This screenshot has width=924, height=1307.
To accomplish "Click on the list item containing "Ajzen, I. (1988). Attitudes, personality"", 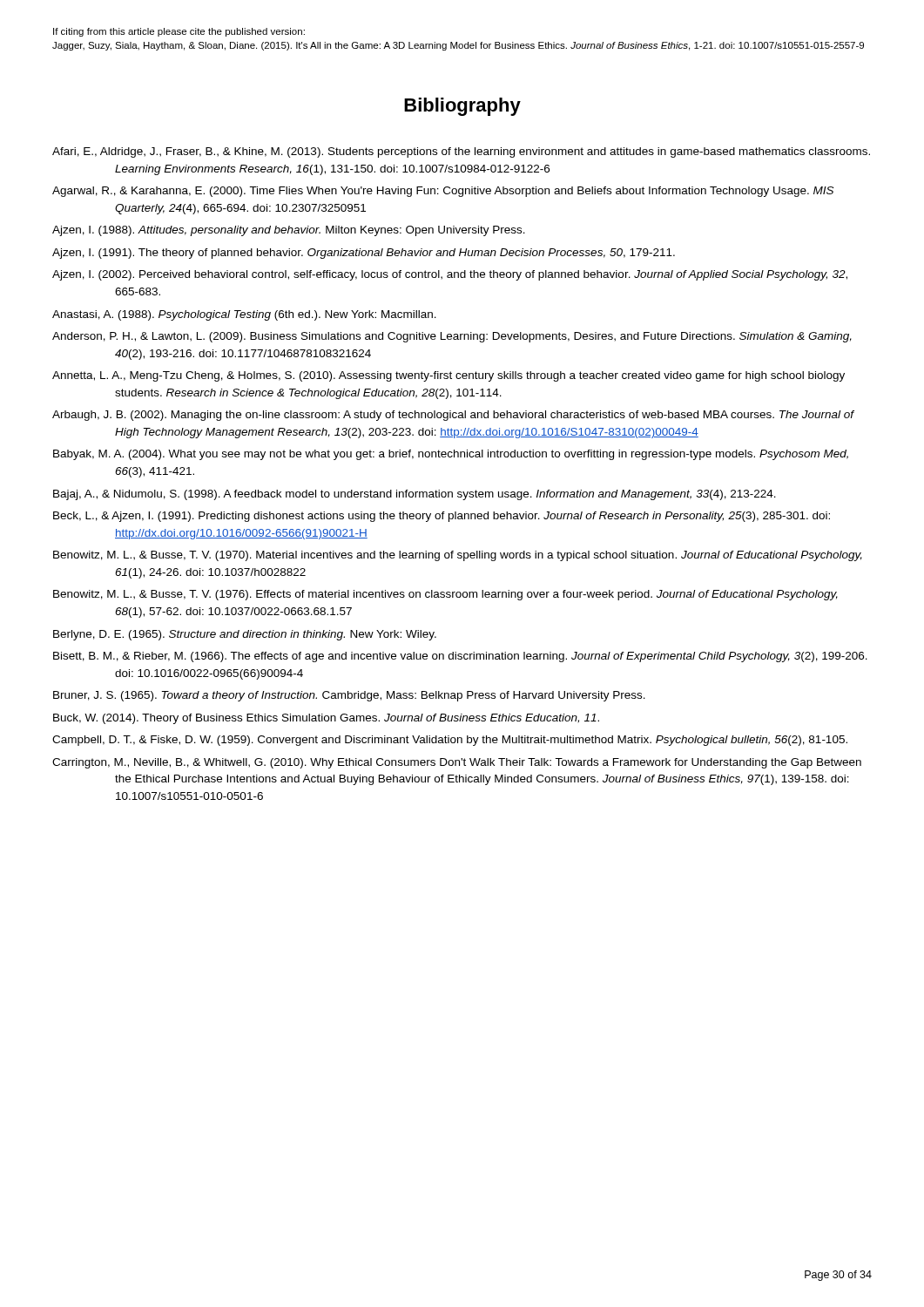I will coord(289,230).
